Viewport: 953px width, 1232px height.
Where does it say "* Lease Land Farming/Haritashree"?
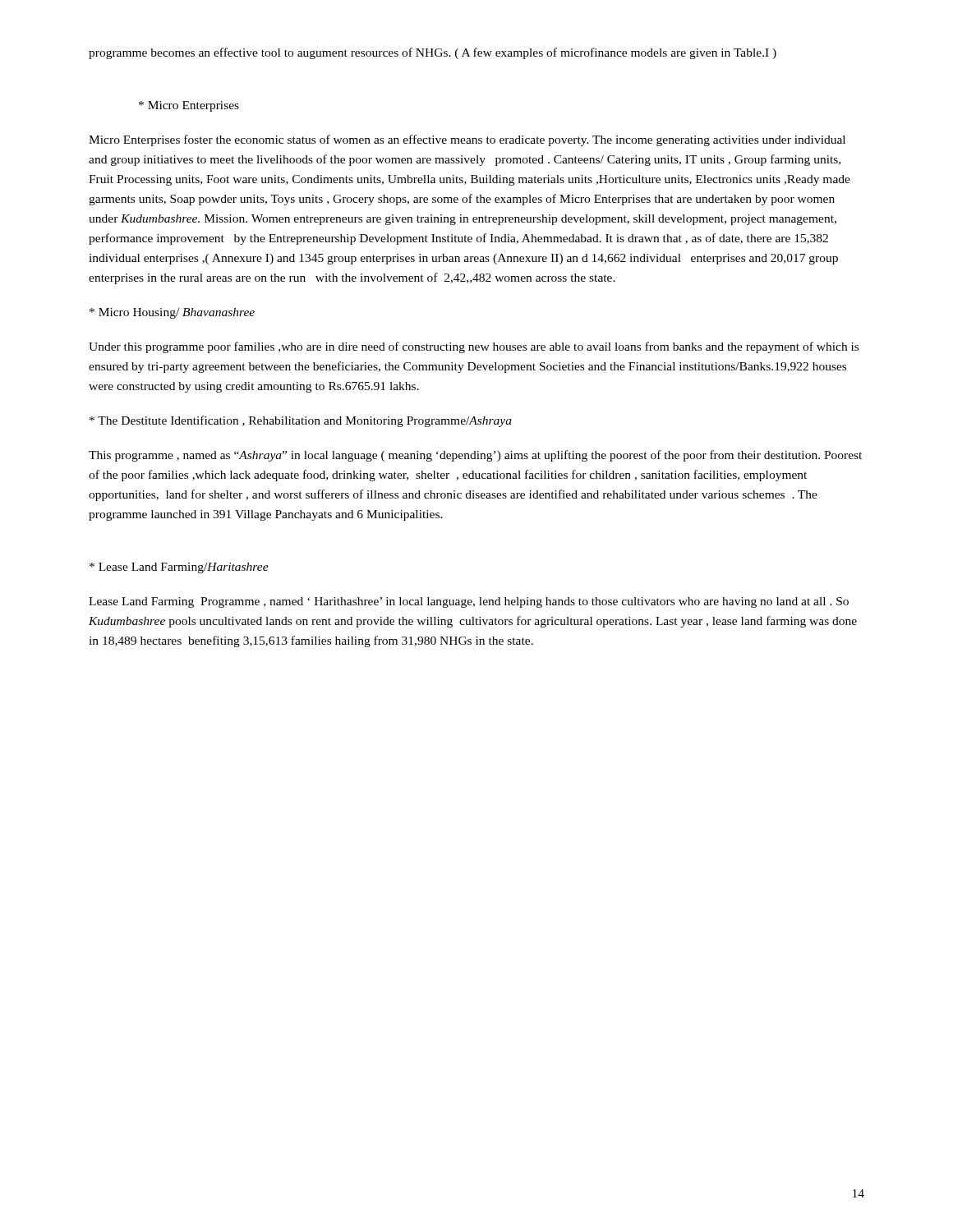(x=178, y=567)
